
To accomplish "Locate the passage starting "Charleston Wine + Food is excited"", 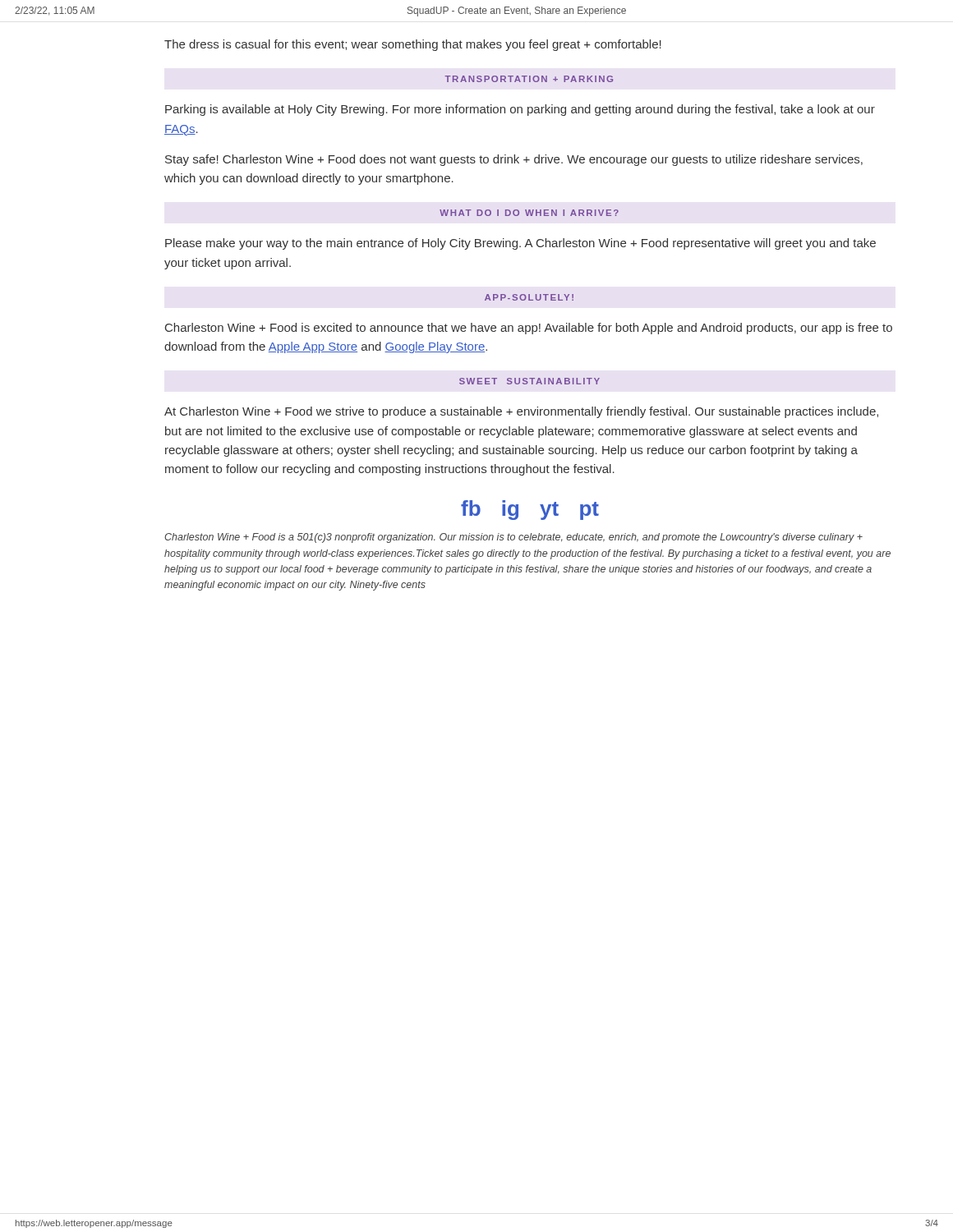I will [528, 337].
